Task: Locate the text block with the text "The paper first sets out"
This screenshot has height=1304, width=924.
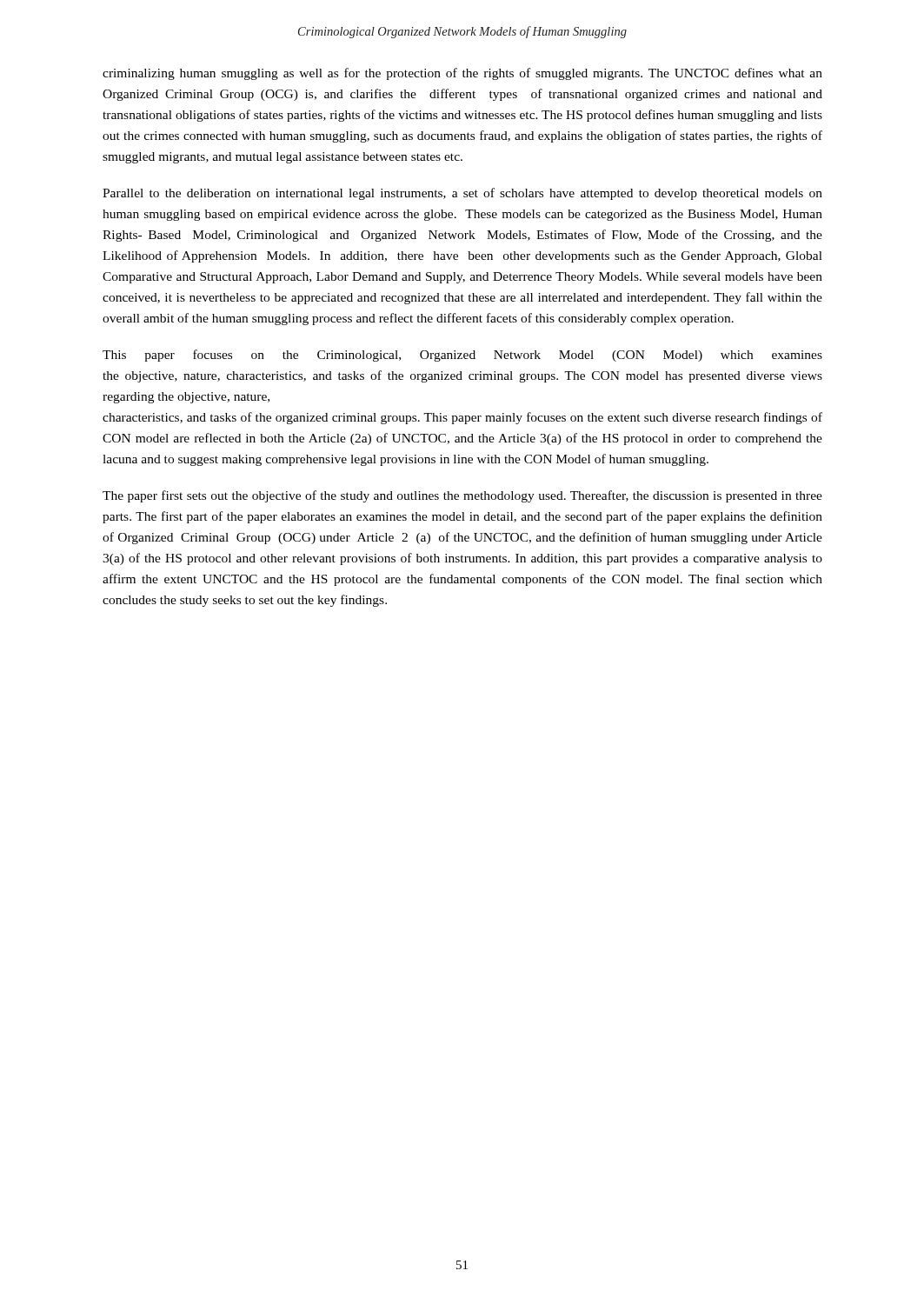Action: coord(462,548)
